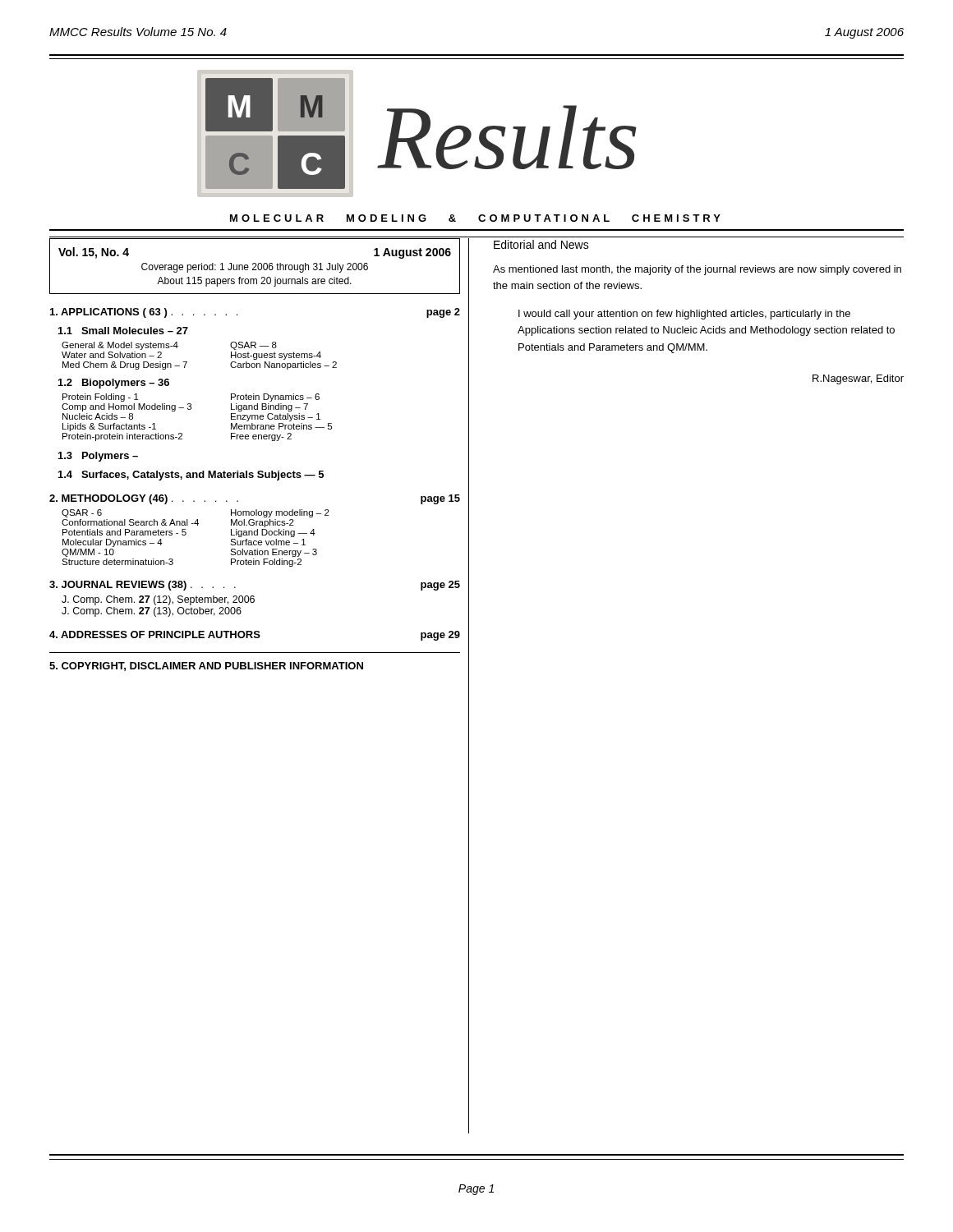Find the list item containing "Protein Folding - 1 Comp and"
Viewport: 953px width, 1232px height.
click(x=261, y=416)
